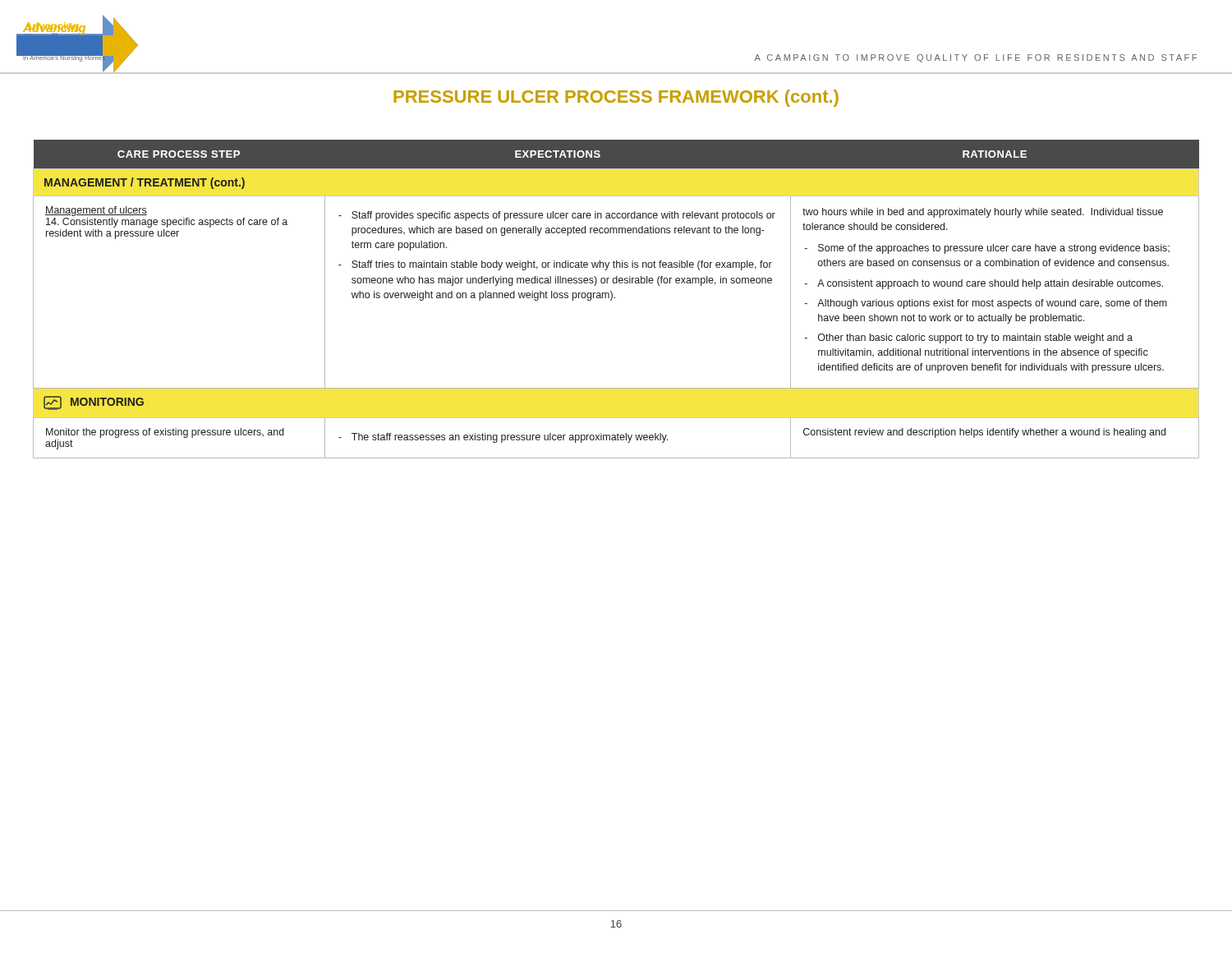
Task: Locate the table with the text "two hours while"
Action: click(x=616, y=513)
